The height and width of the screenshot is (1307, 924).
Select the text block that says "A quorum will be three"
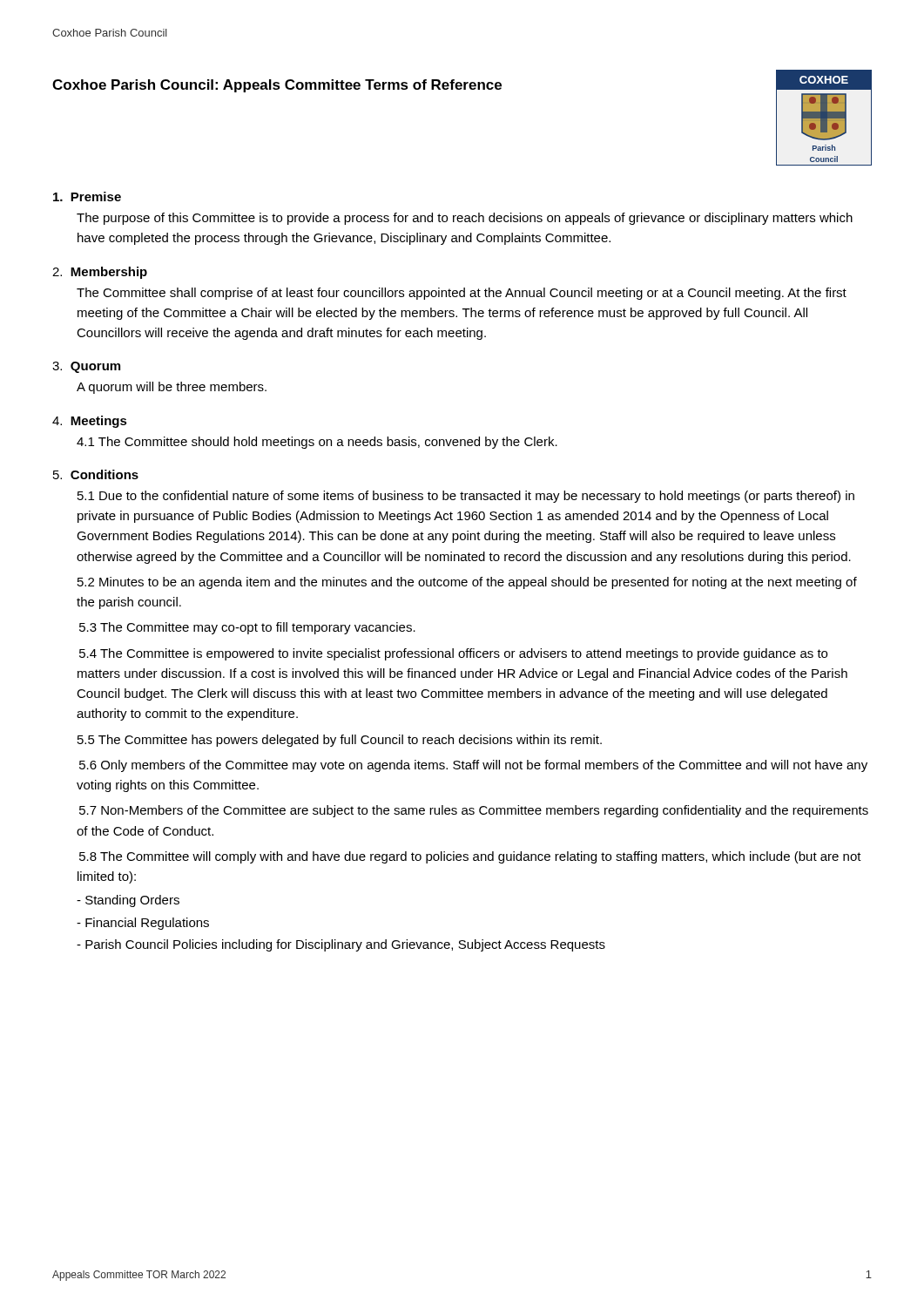172,387
